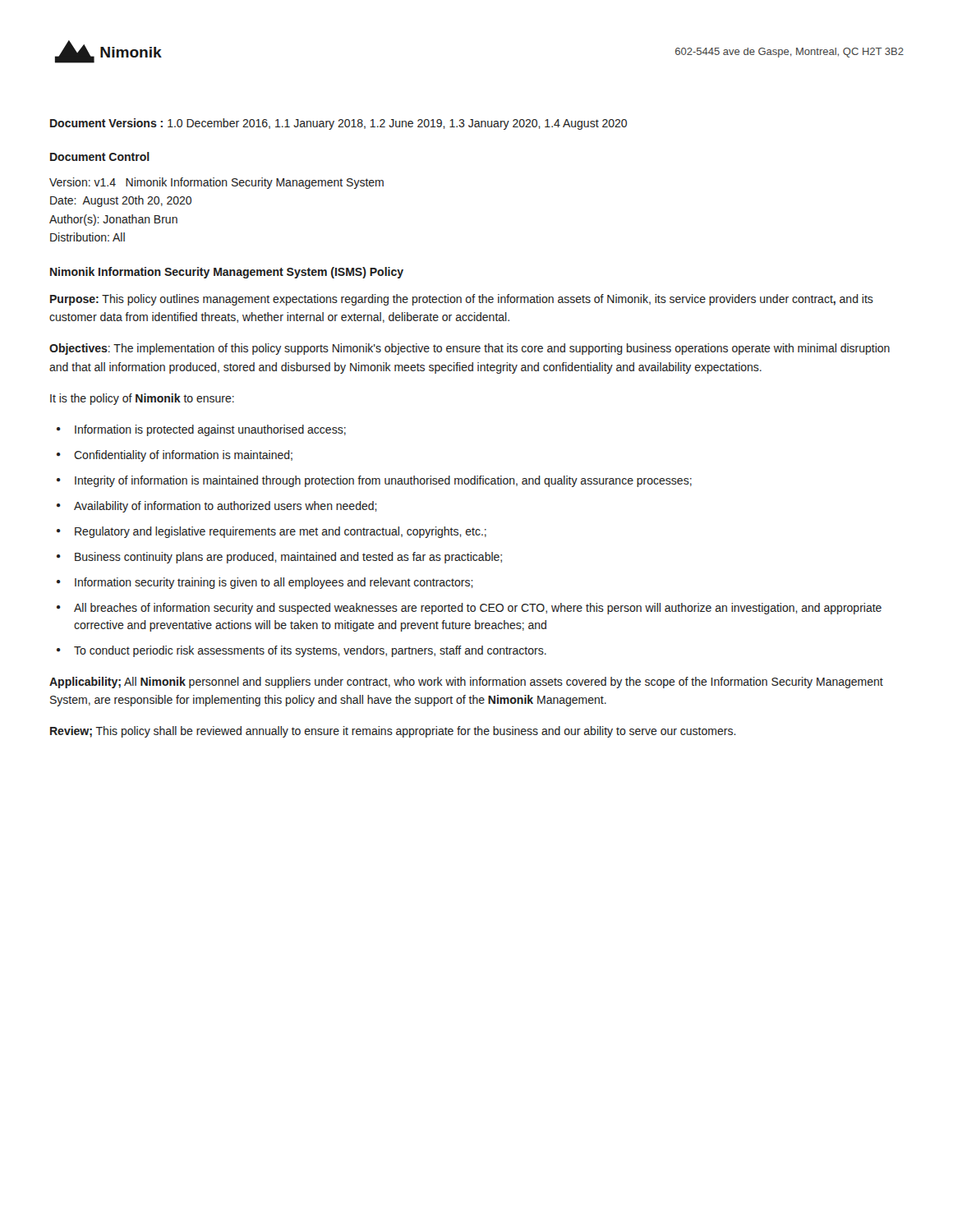This screenshot has height=1232, width=953.
Task: Locate the logo
Action: click(x=111, y=51)
